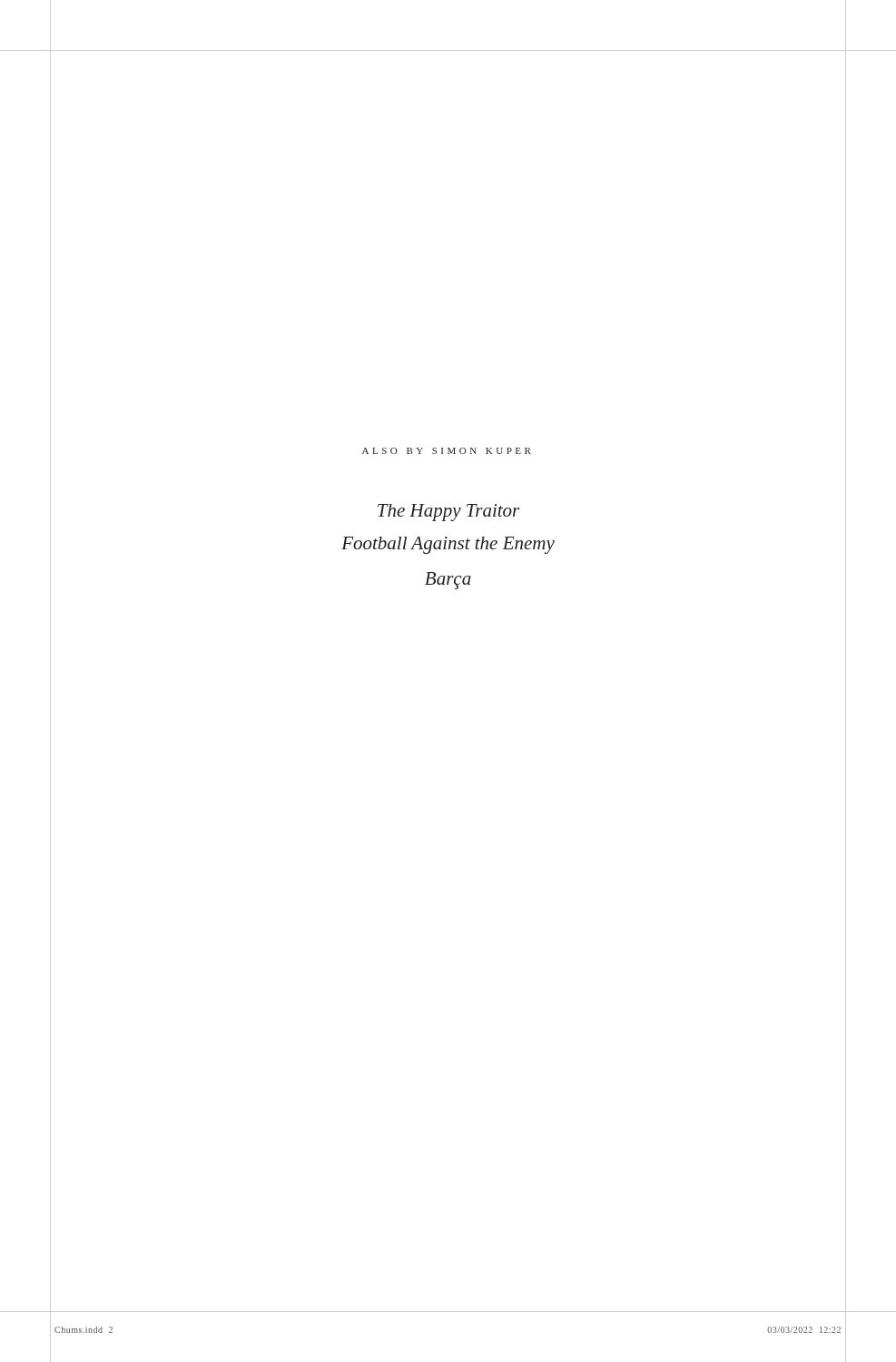Find the element starting "The Happy Traitor Football Against the Enemy"
The image size is (896, 1362).
point(448,545)
